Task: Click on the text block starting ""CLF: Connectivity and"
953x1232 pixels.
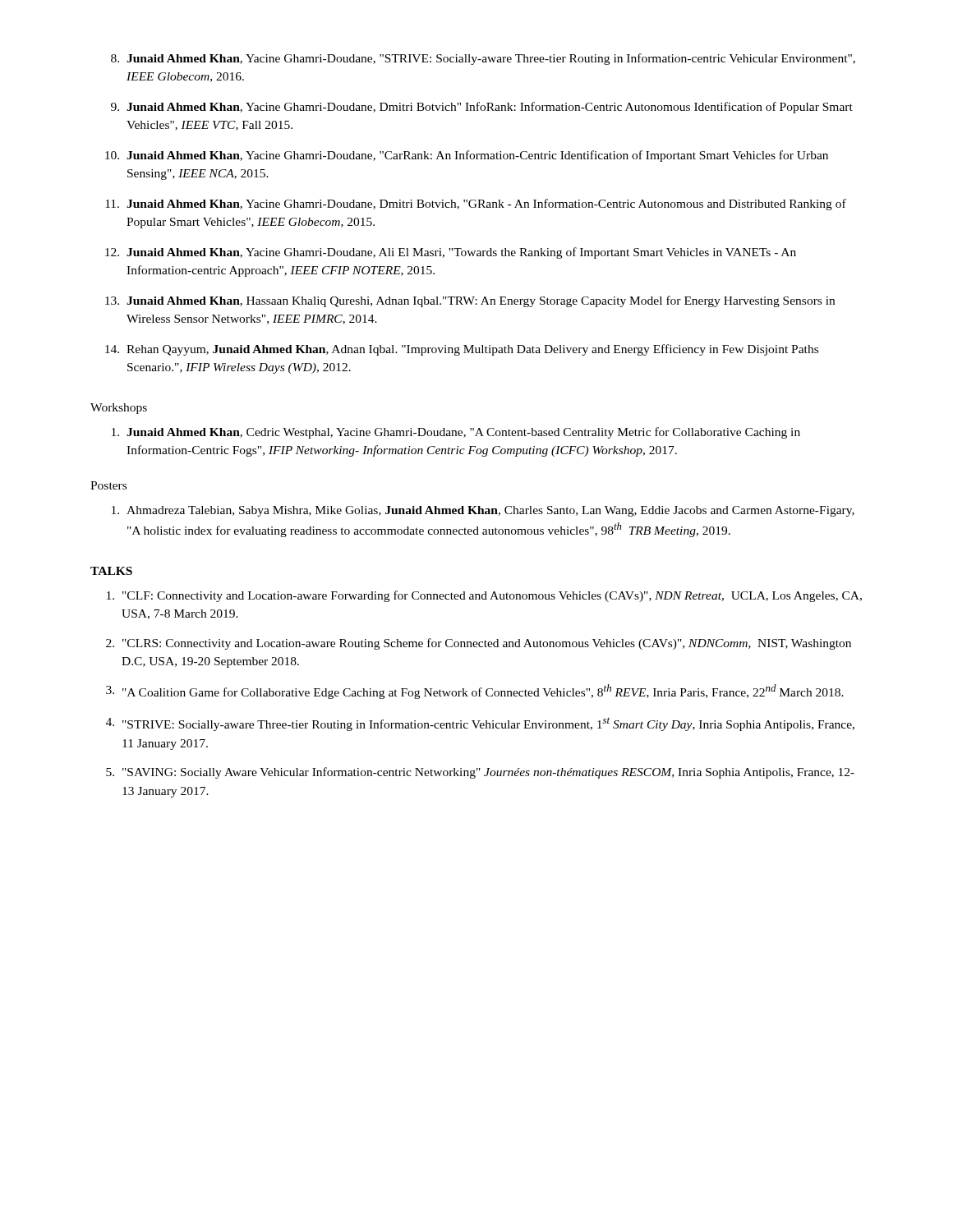Action: pyautogui.click(x=476, y=605)
